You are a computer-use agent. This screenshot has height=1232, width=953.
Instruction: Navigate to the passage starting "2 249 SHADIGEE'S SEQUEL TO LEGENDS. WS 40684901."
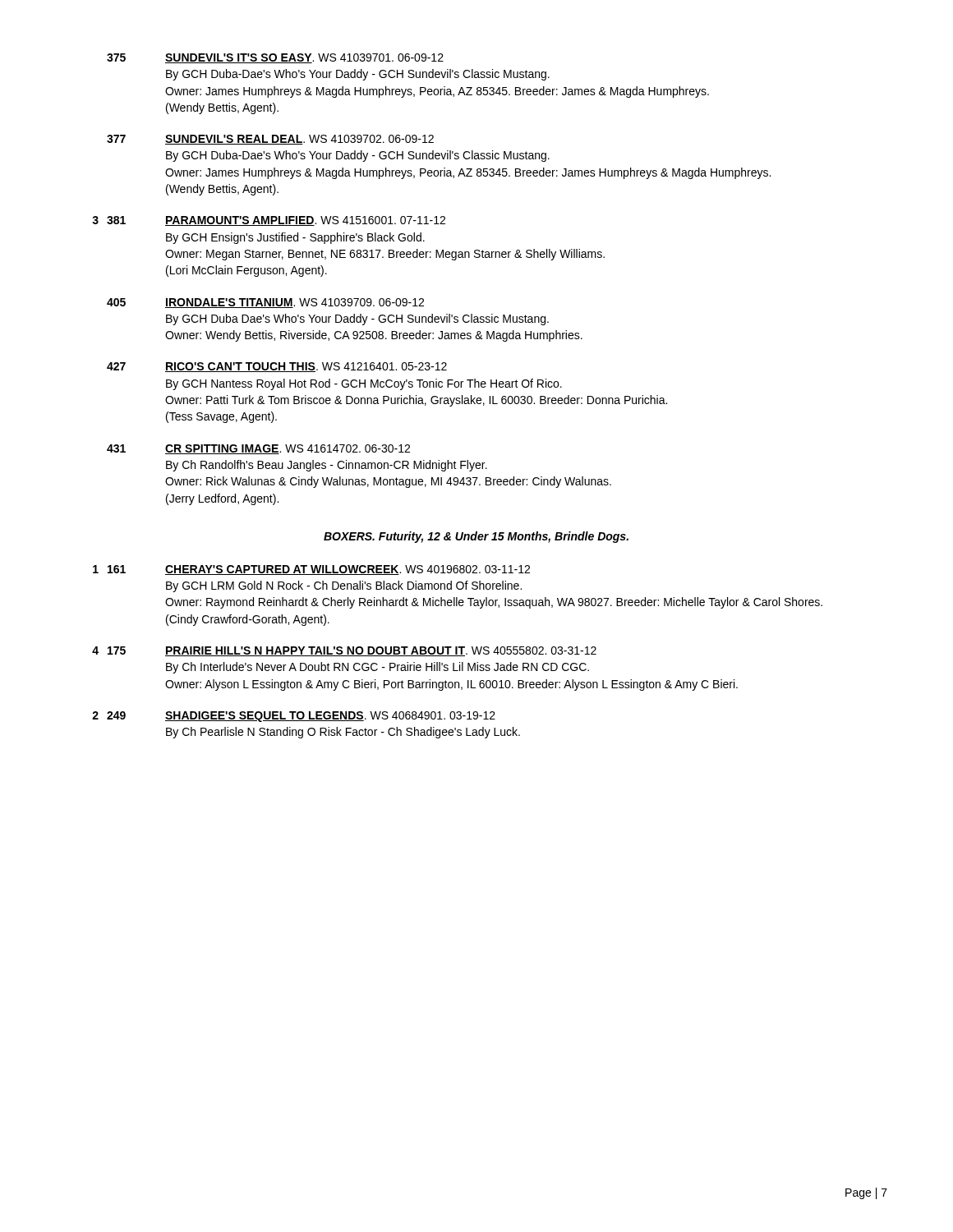tap(476, 724)
